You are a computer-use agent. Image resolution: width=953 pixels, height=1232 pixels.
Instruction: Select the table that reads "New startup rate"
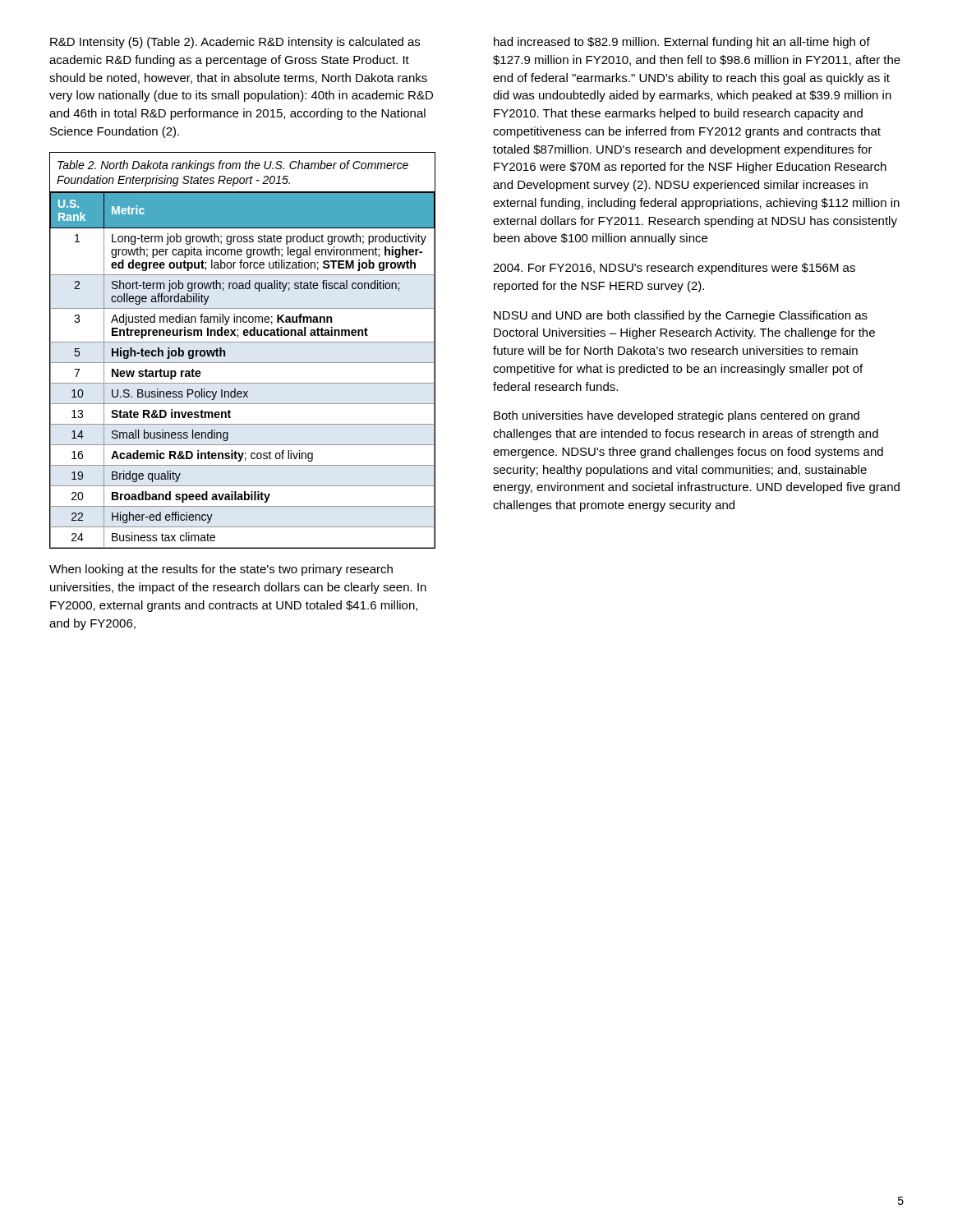pos(242,350)
